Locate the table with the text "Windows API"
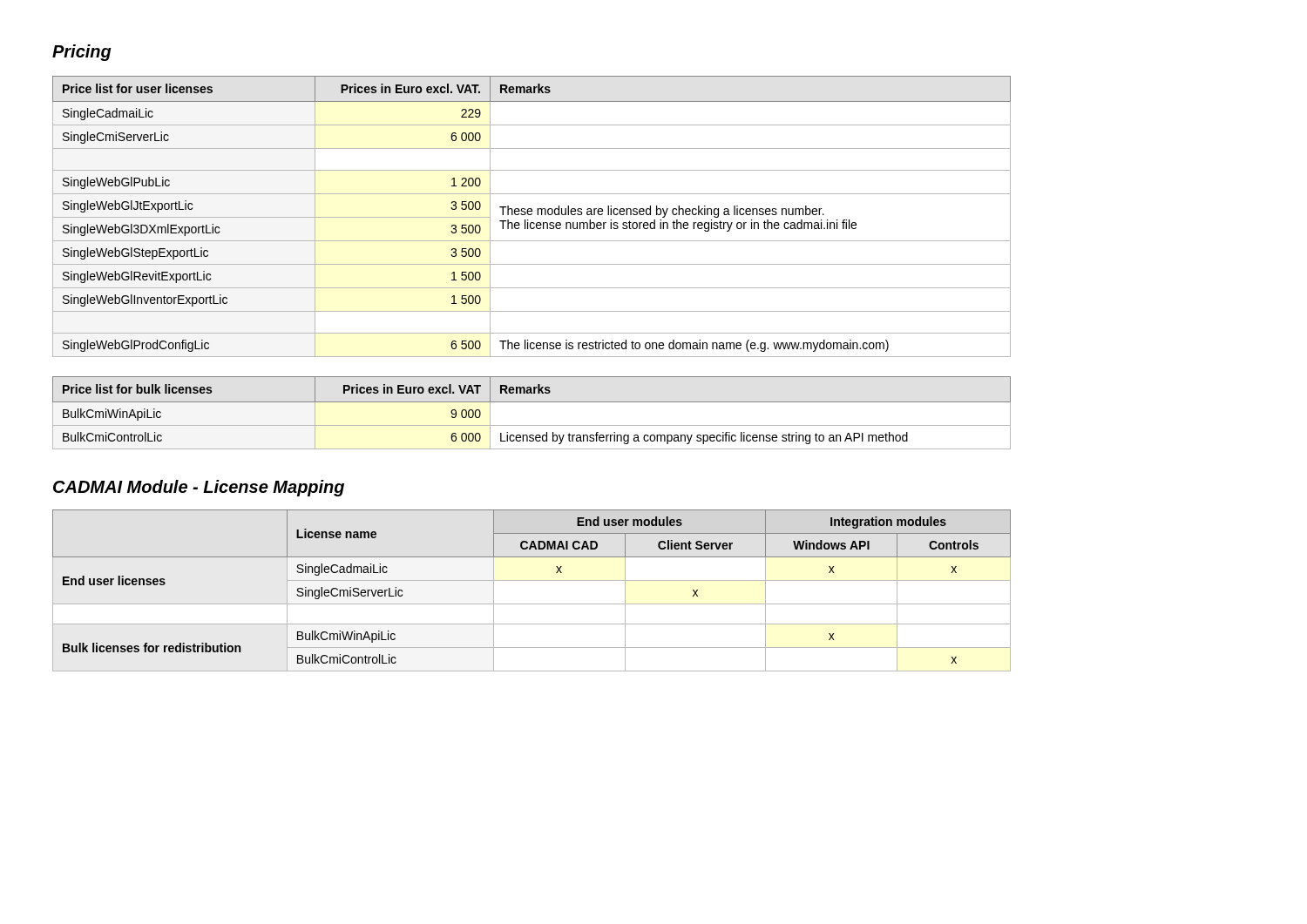The image size is (1307, 924). [x=654, y=590]
